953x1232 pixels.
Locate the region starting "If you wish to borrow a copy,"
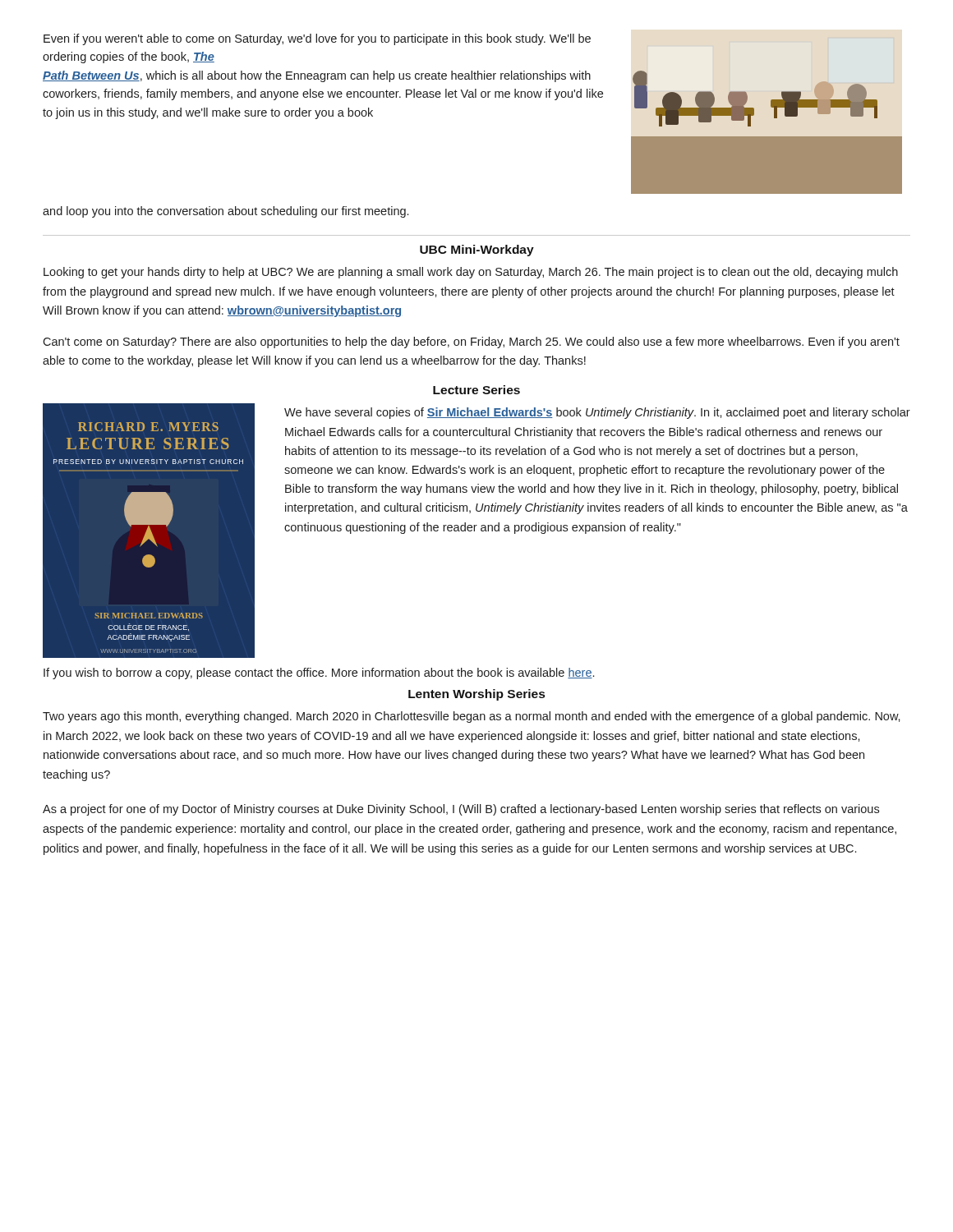tap(319, 673)
